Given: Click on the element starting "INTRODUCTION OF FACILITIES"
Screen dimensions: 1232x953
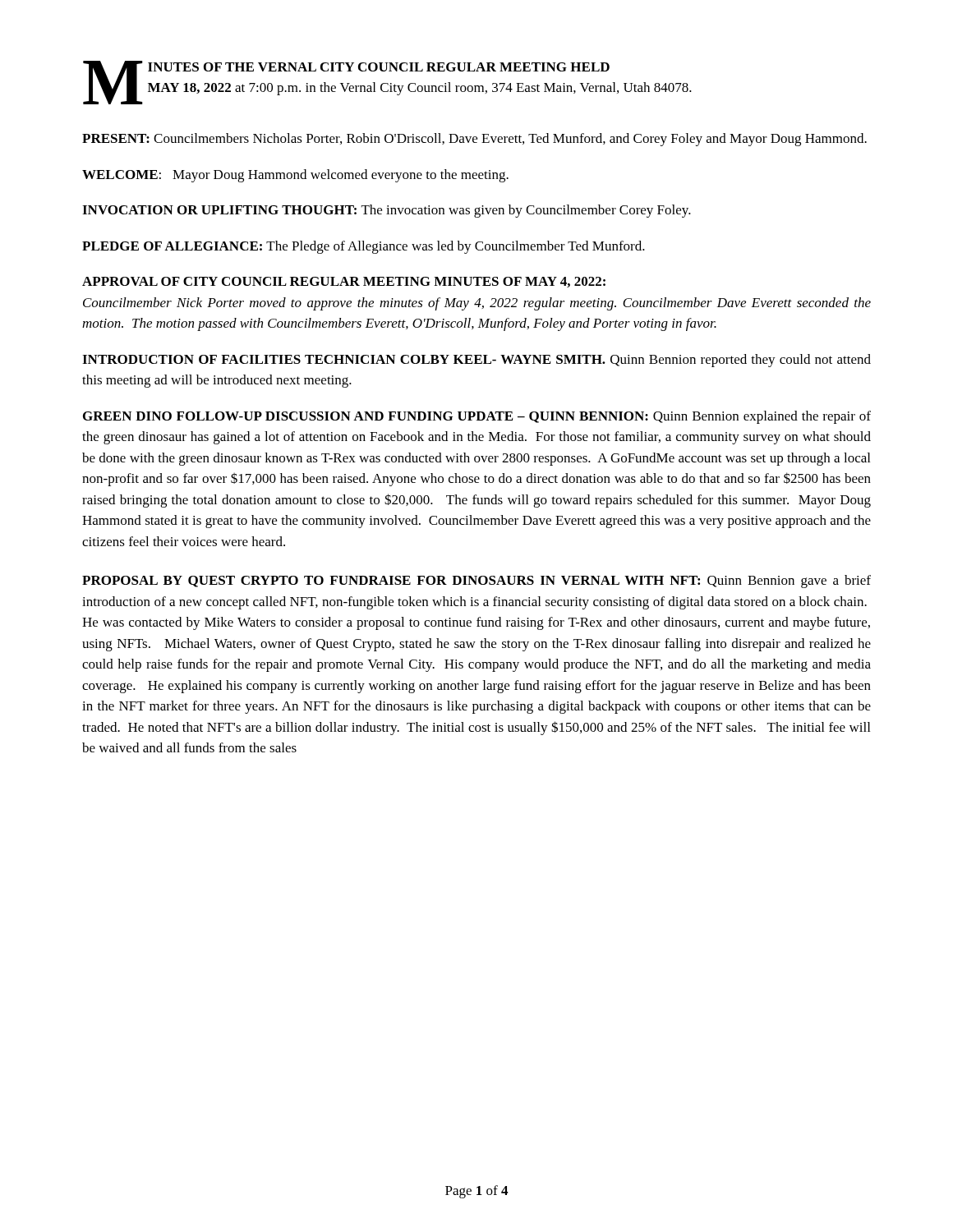Looking at the screenshot, I should pyautogui.click(x=476, y=369).
